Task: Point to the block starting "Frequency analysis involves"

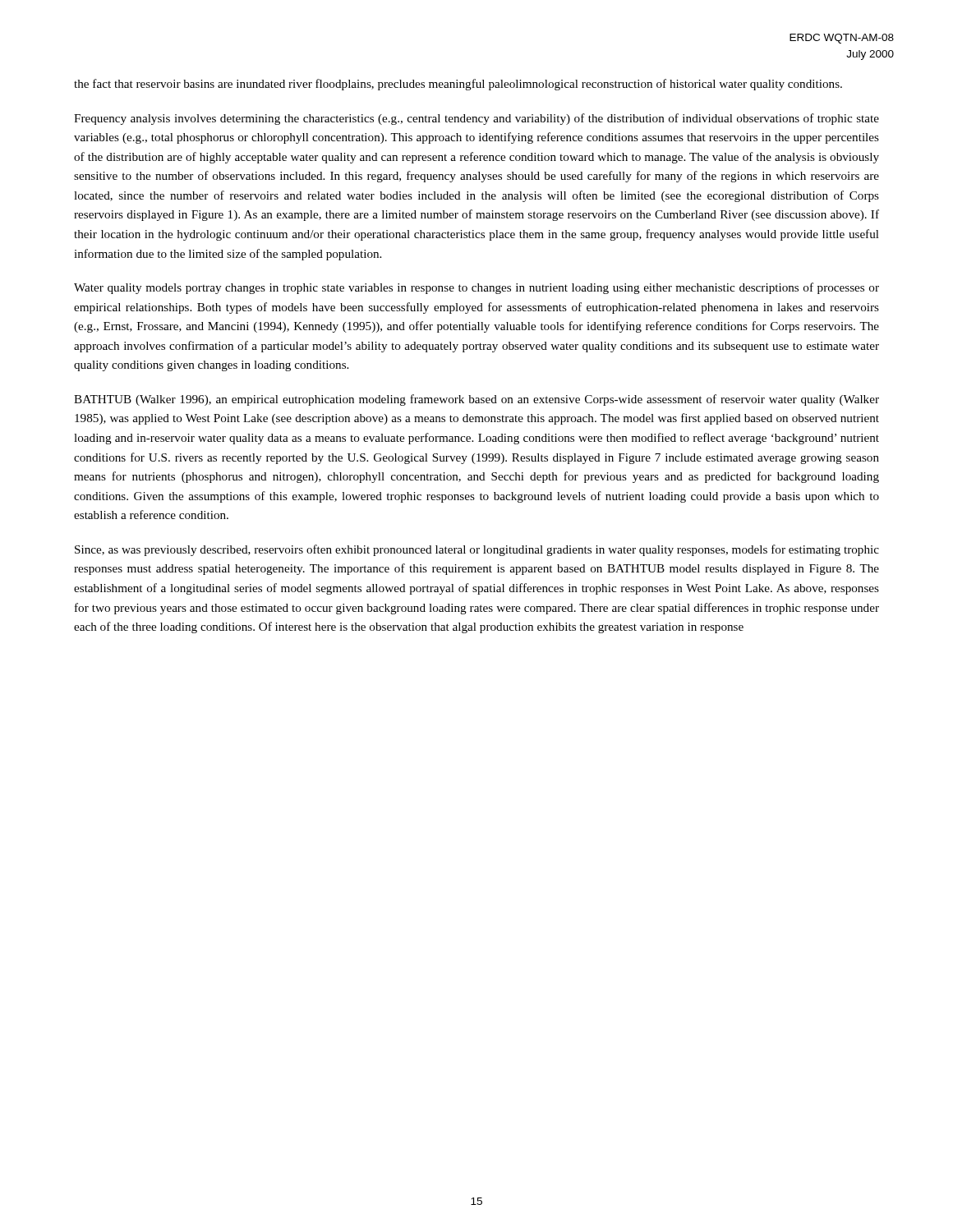Action: click(x=476, y=185)
